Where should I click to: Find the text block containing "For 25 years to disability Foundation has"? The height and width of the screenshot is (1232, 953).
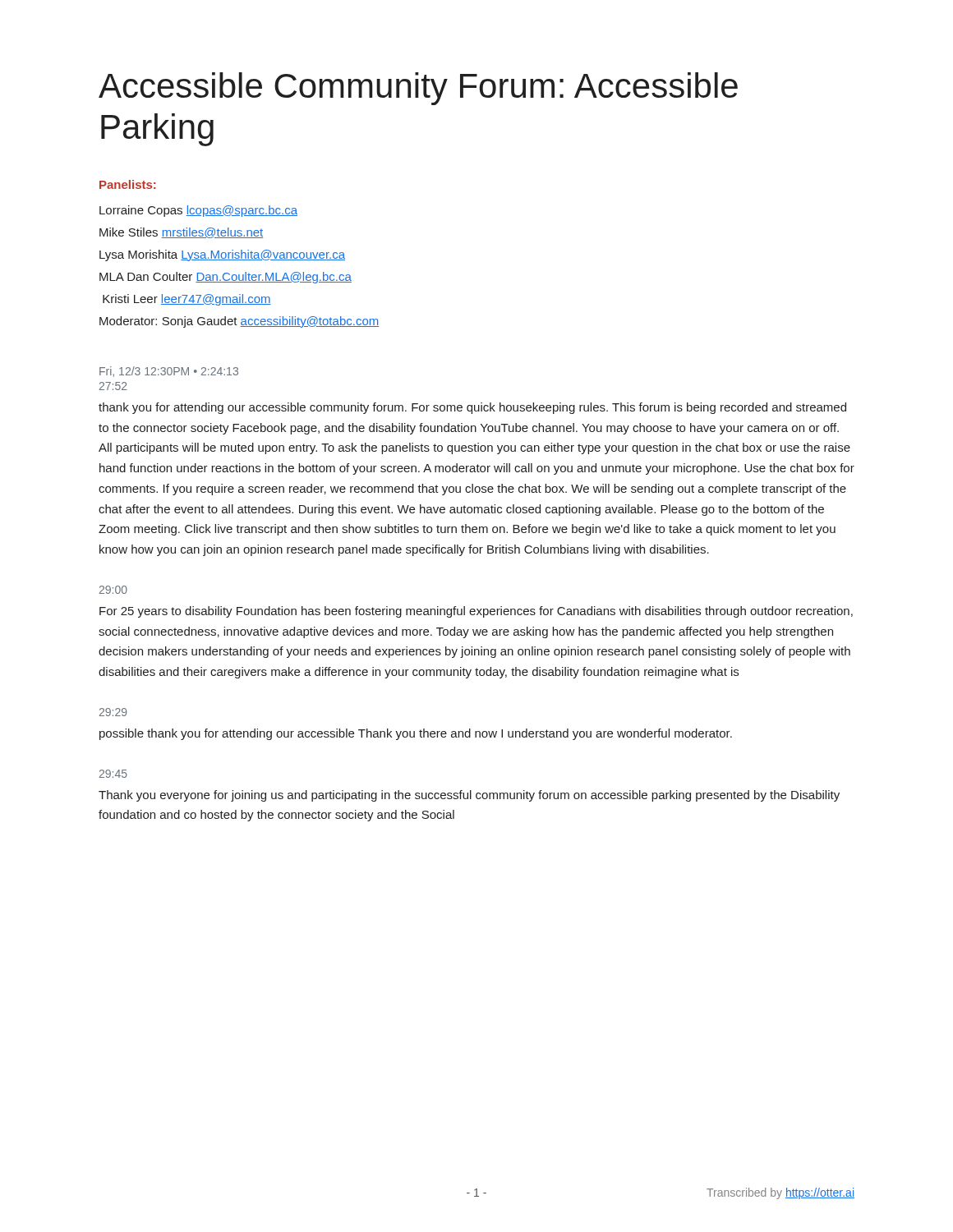pyautogui.click(x=476, y=641)
